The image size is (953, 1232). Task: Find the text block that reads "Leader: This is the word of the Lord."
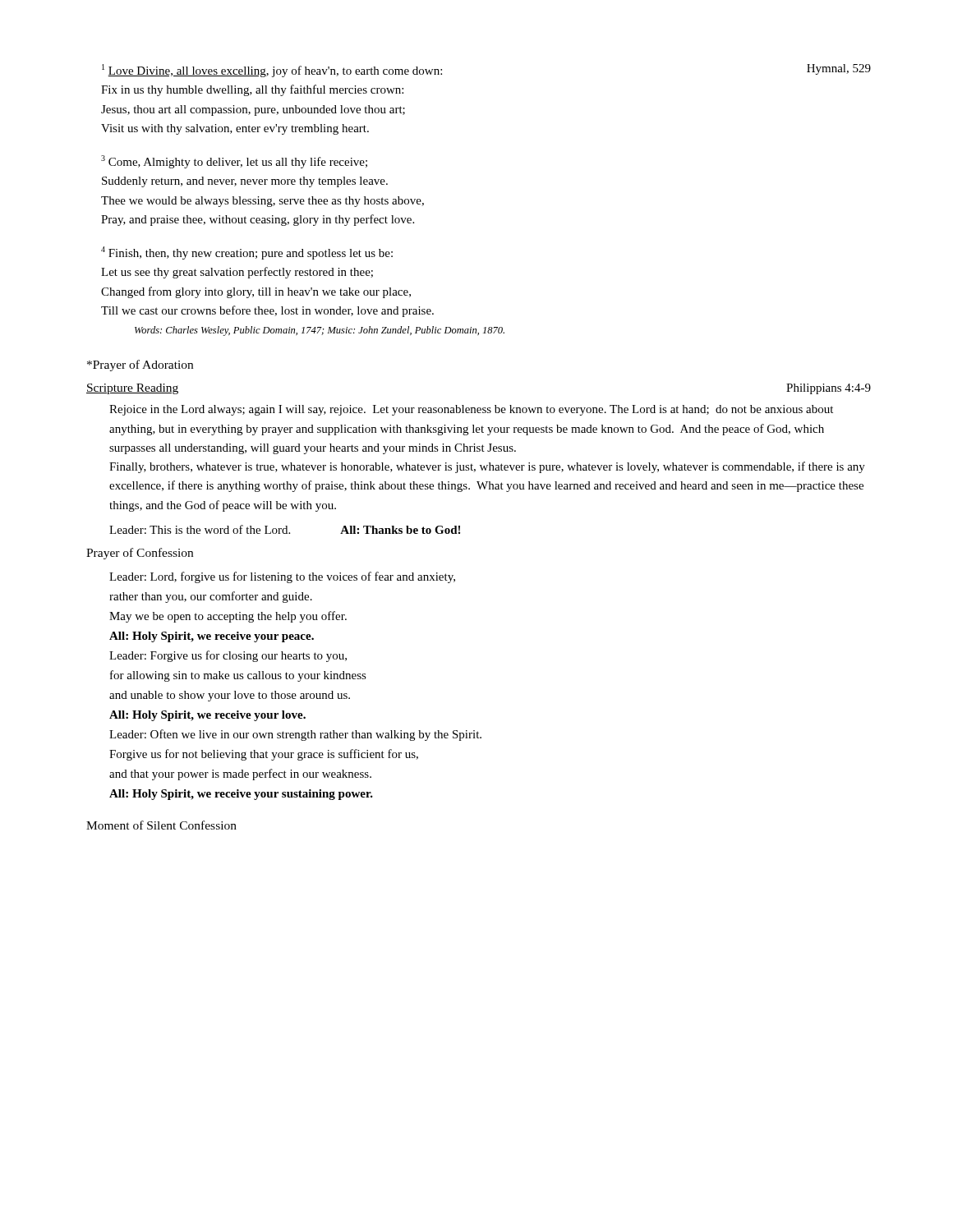point(285,530)
